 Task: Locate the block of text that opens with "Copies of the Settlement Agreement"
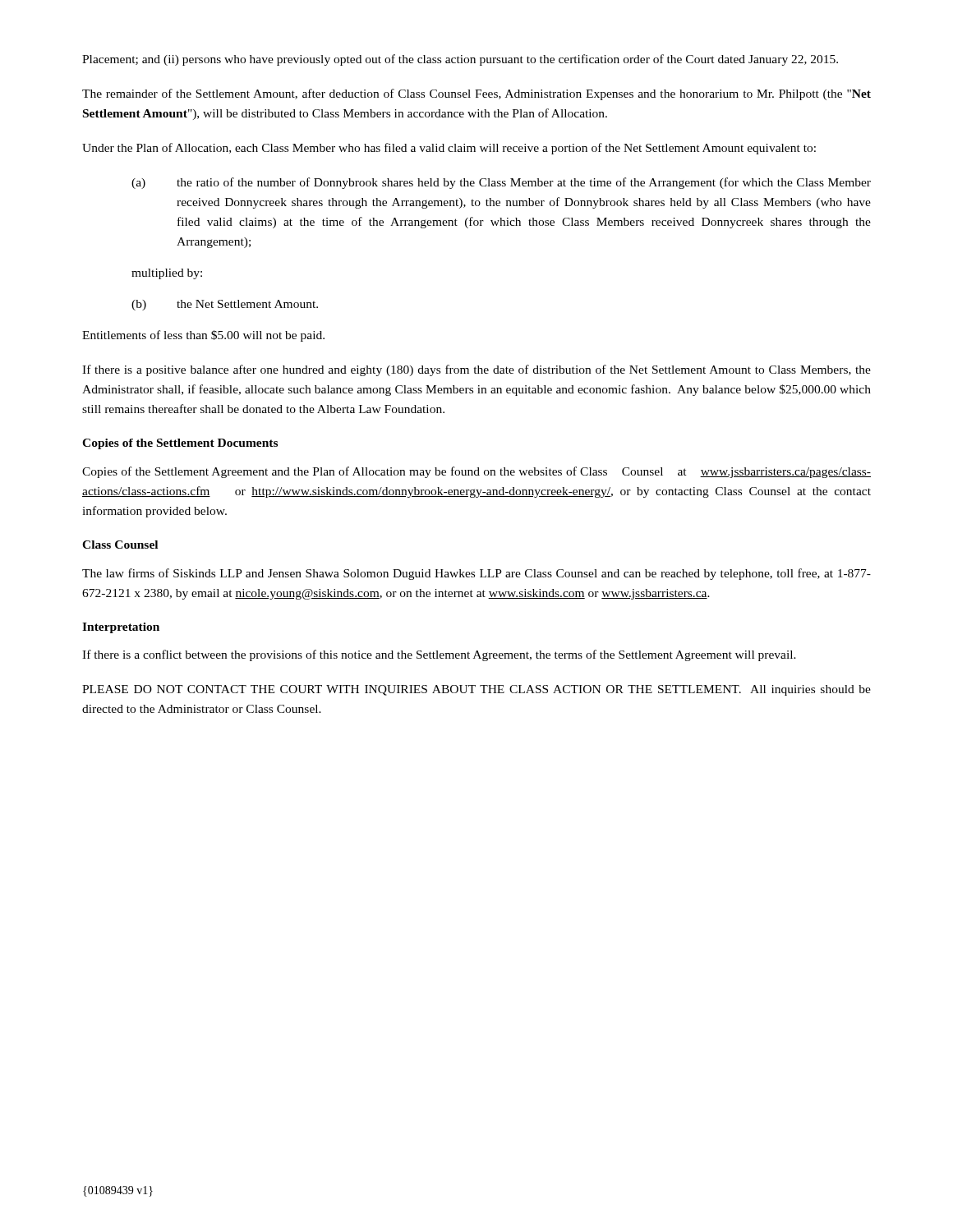pos(476,491)
